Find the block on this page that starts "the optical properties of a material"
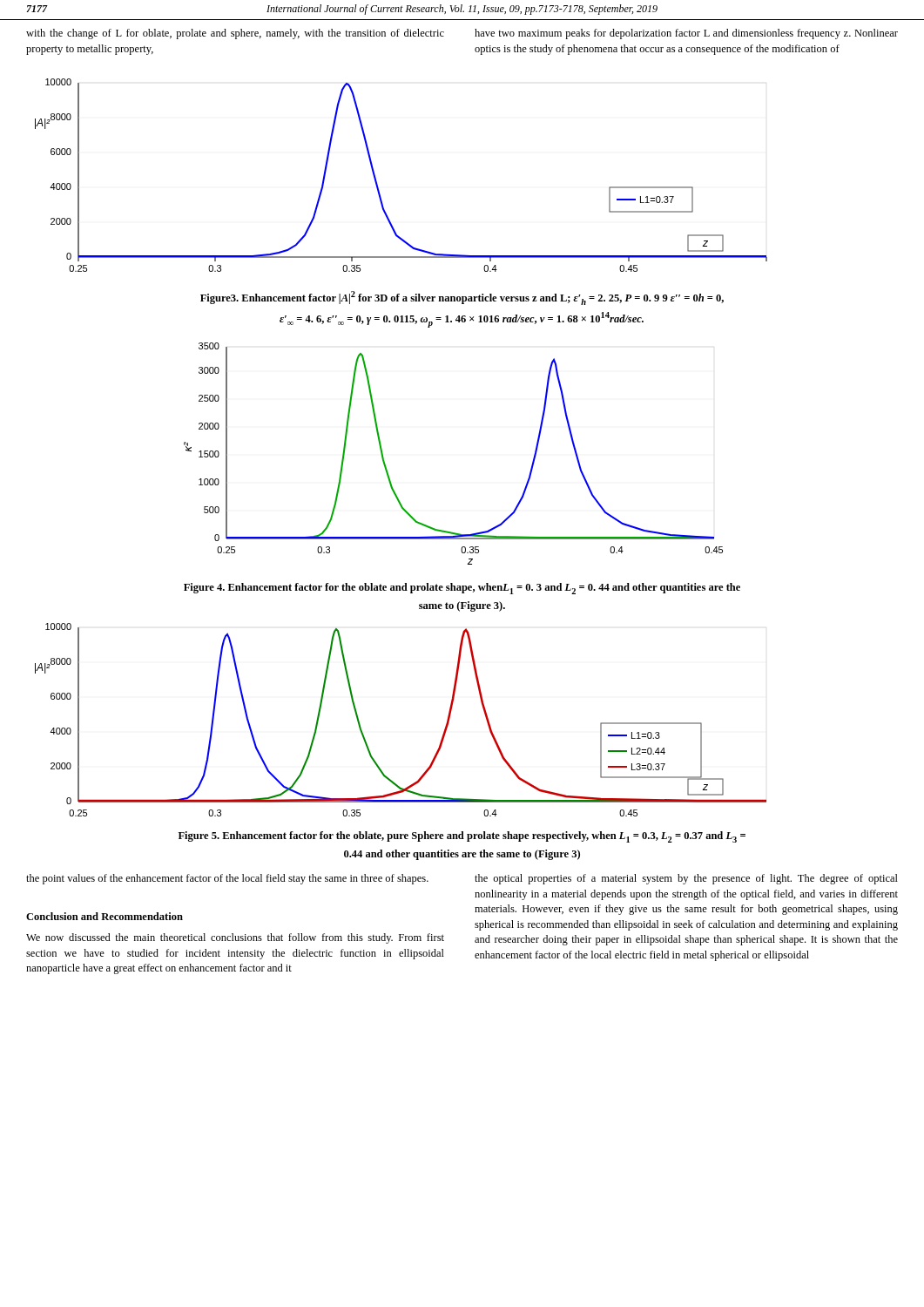The image size is (924, 1307). pos(686,916)
